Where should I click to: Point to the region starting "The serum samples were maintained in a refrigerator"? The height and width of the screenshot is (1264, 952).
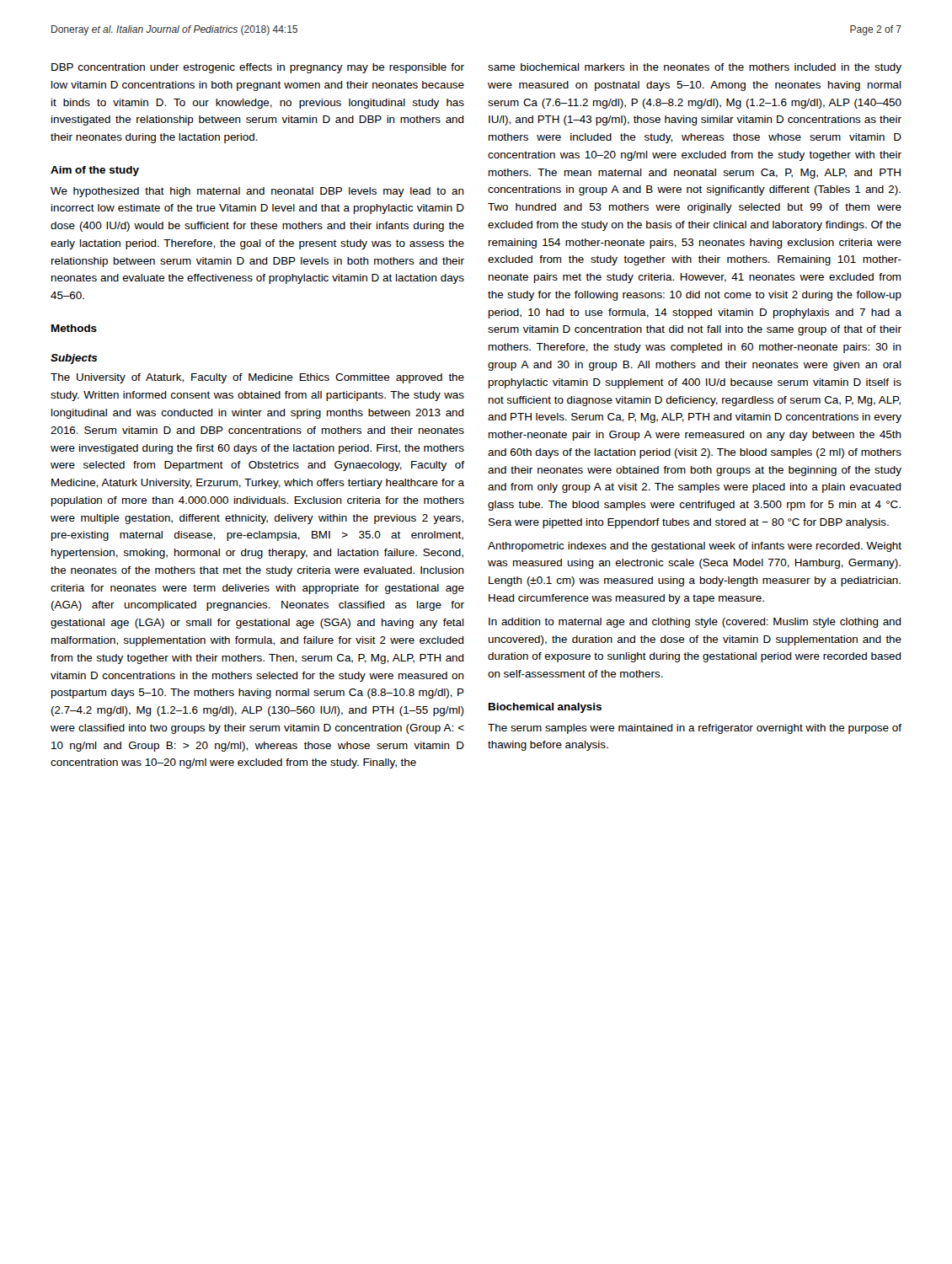(695, 737)
